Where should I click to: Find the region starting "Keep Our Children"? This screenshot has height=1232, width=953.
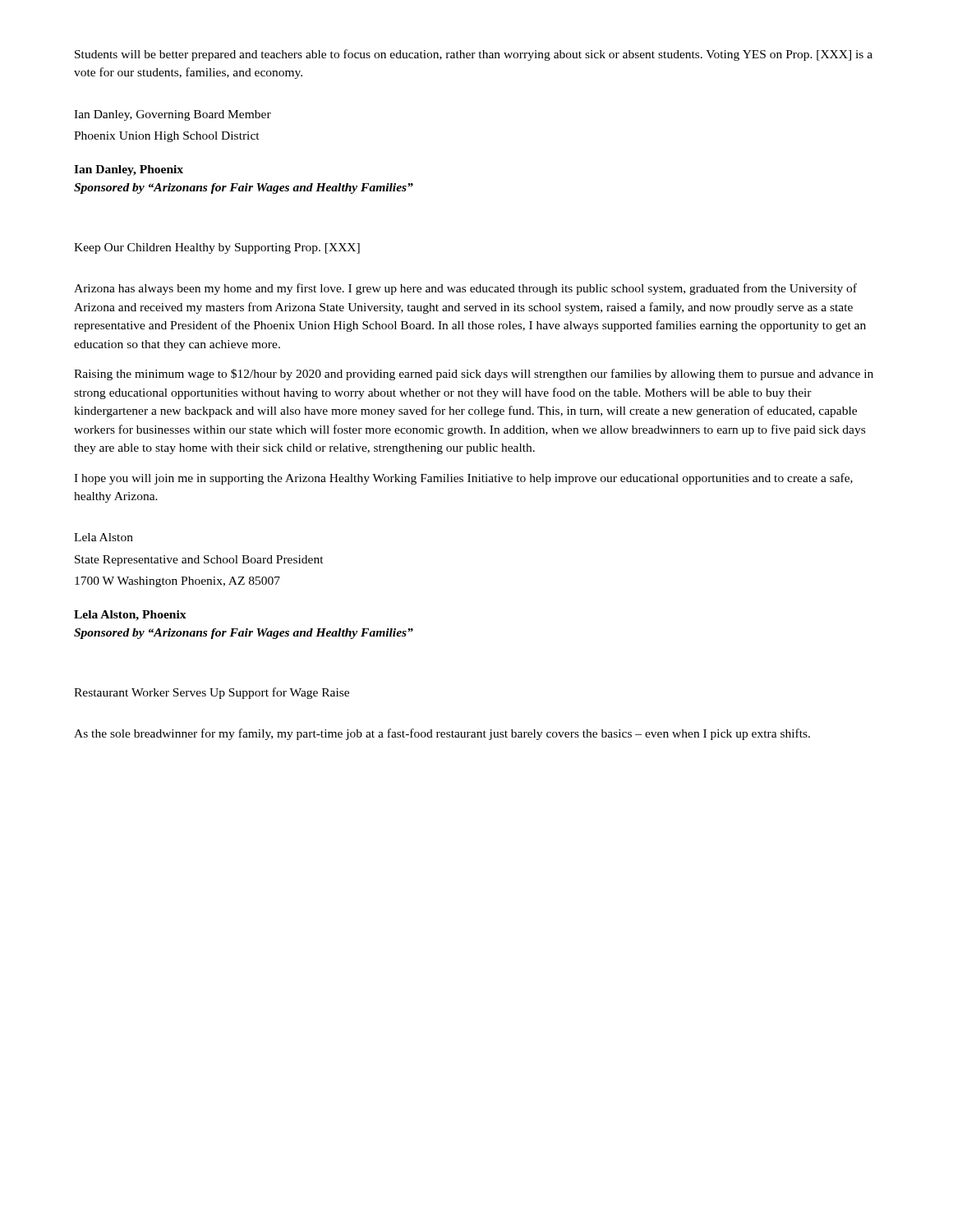click(217, 248)
